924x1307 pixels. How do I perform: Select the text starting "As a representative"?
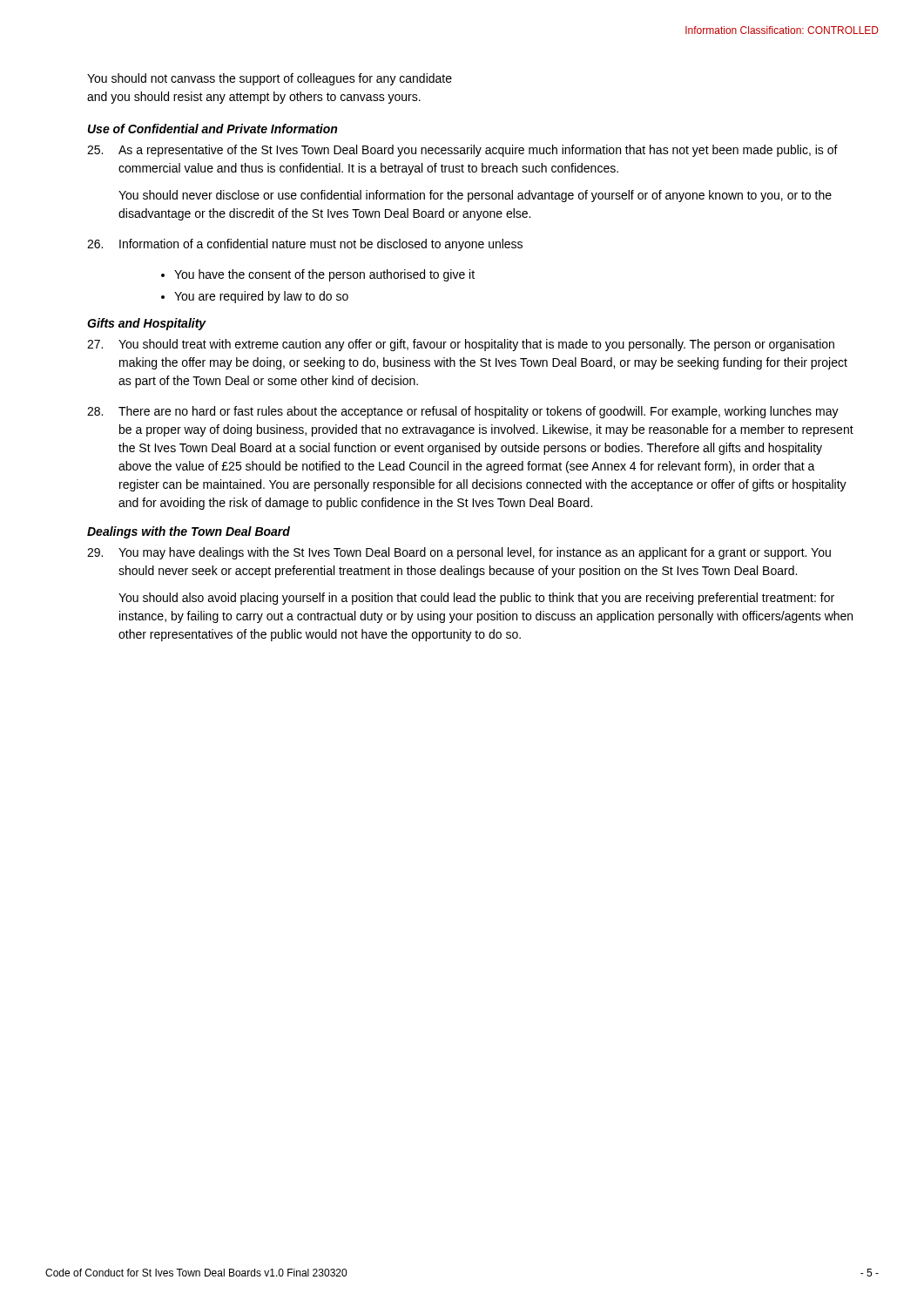click(471, 159)
